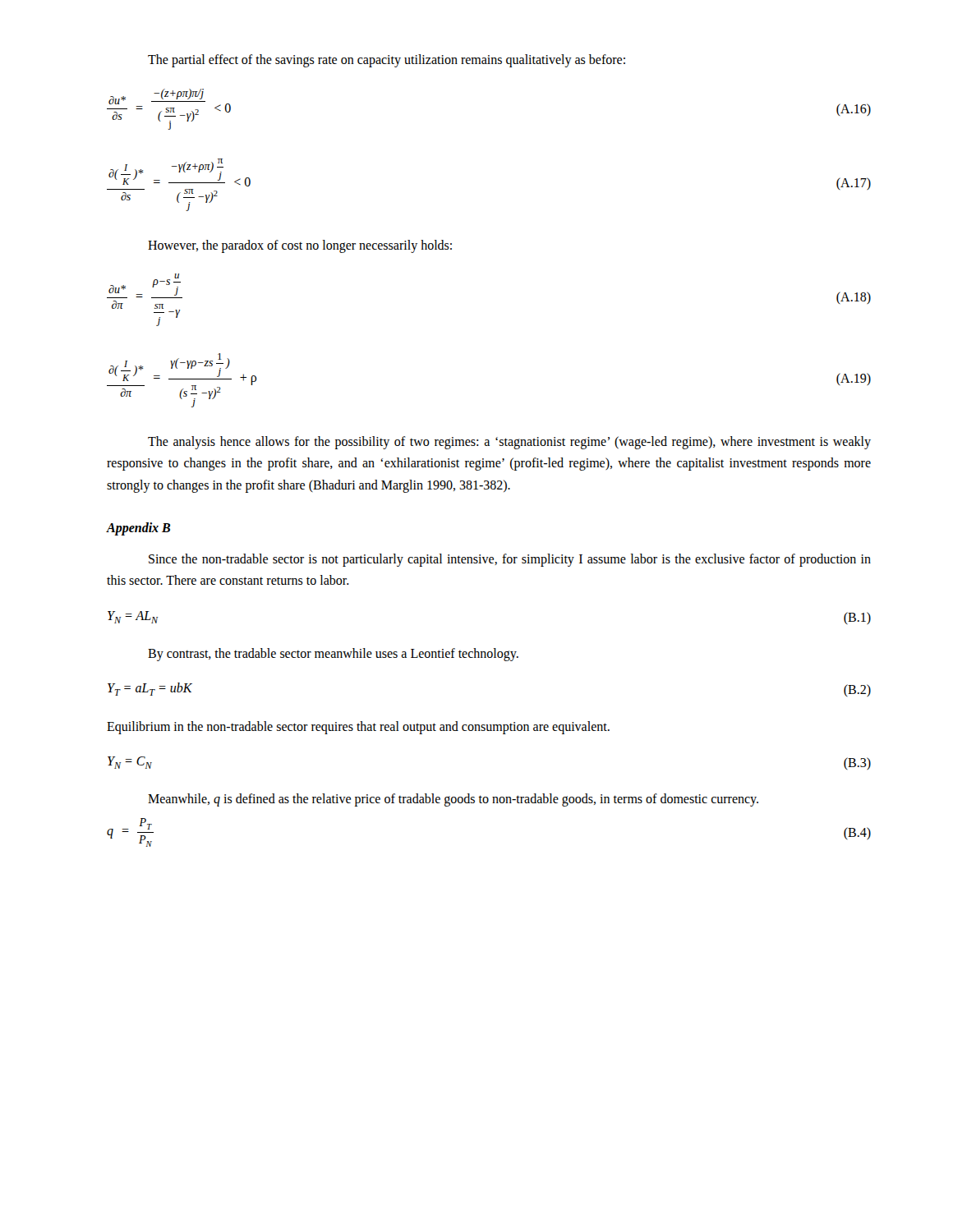Viewport: 953px width, 1232px height.
Task: Find the formula containing "q = PT PN (B.4)"
Action: tap(145, 832)
